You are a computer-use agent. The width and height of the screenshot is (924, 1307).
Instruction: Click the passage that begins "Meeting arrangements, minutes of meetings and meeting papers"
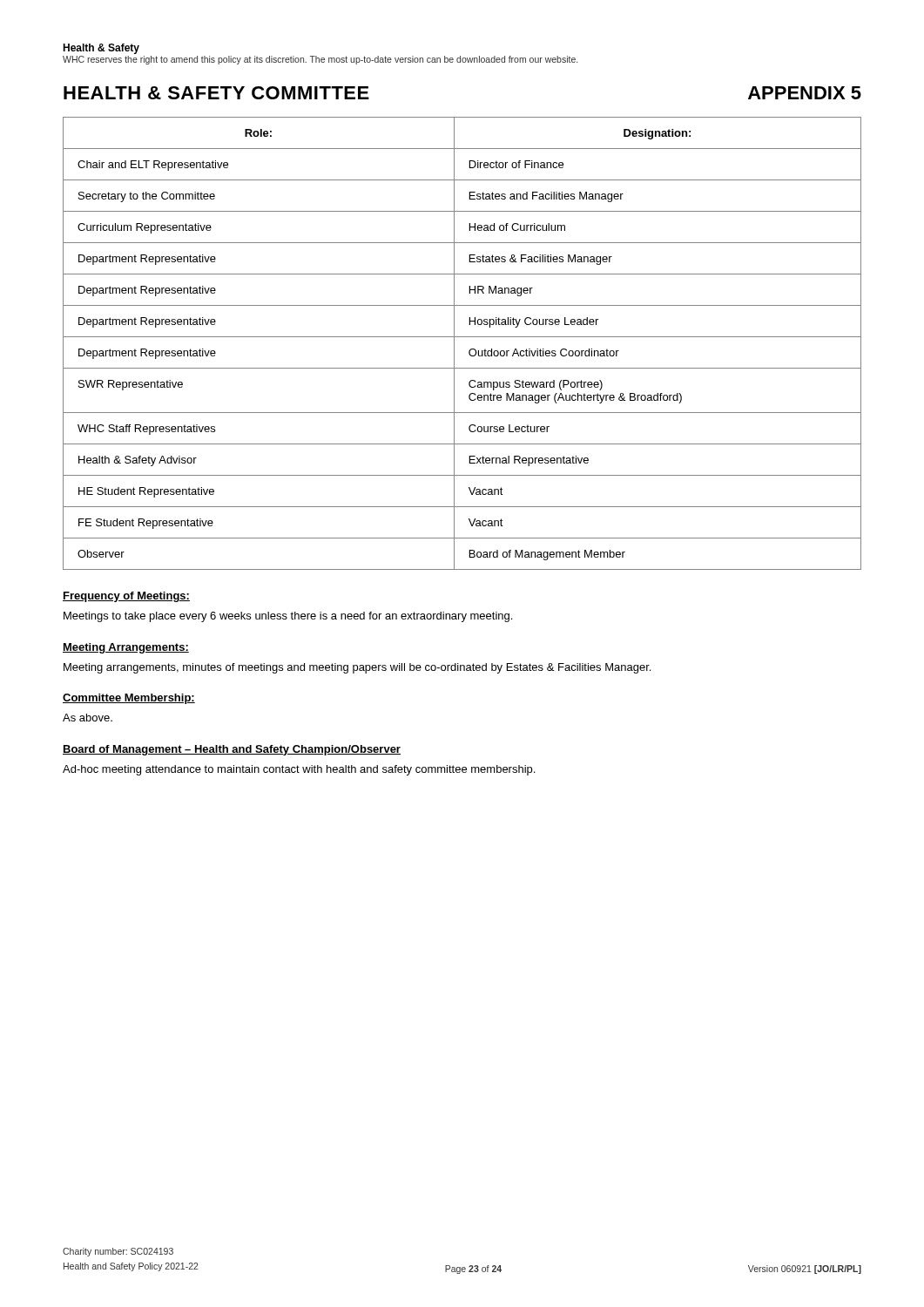[x=357, y=667]
